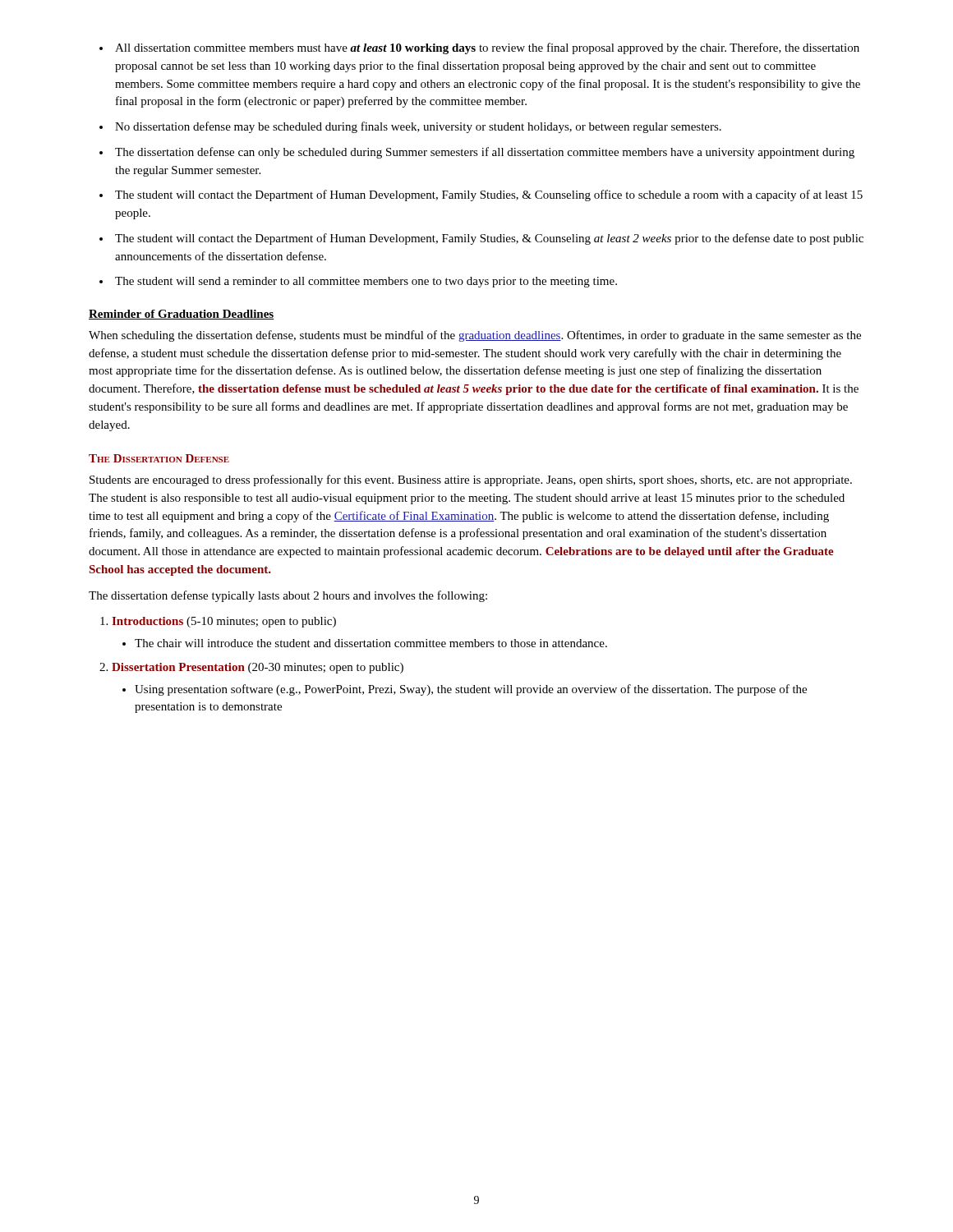Click on the section header that says "Reminder of Graduation Deadlines"

(x=181, y=314)
